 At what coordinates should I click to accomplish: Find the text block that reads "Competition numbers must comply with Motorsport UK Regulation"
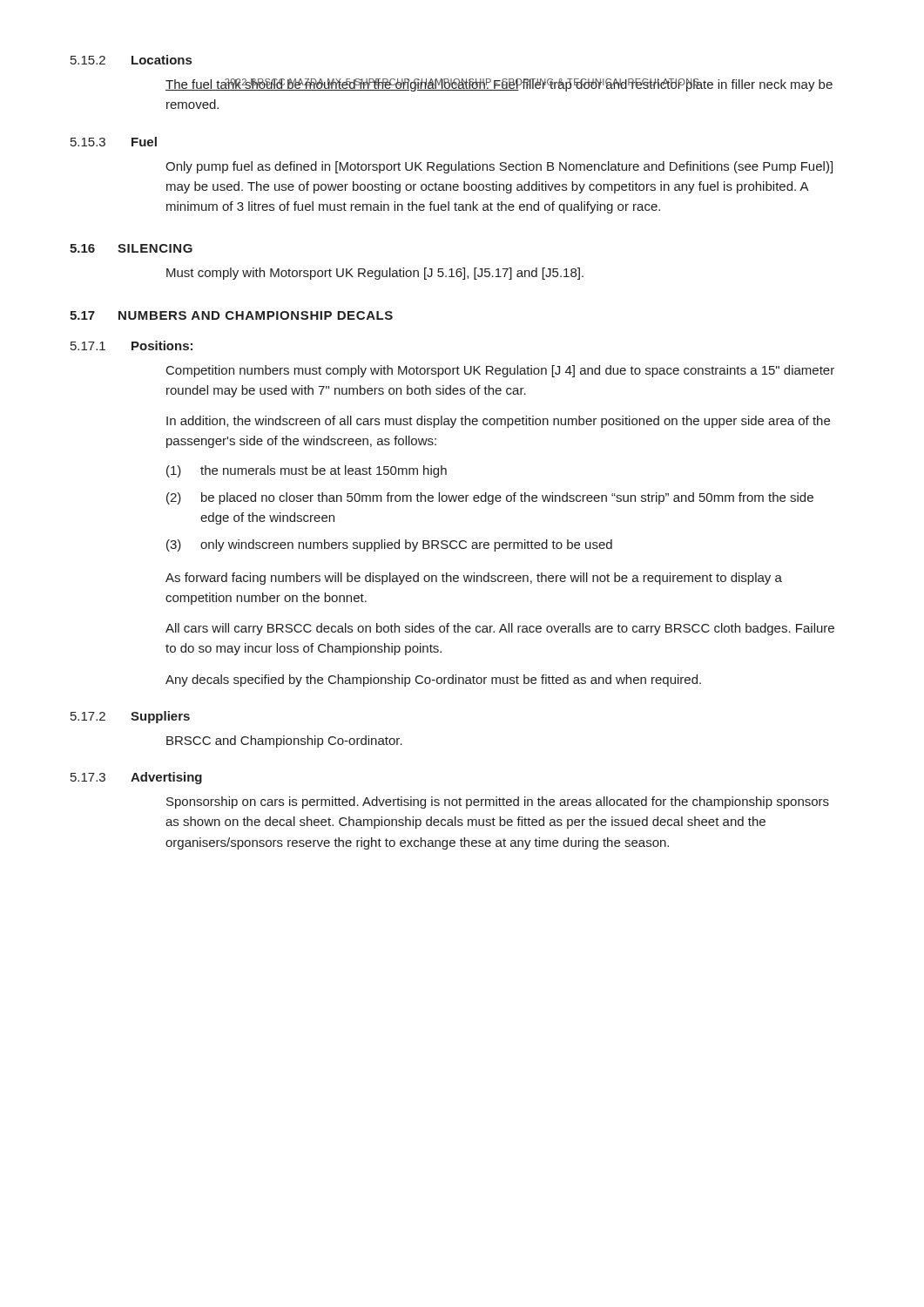500,380
